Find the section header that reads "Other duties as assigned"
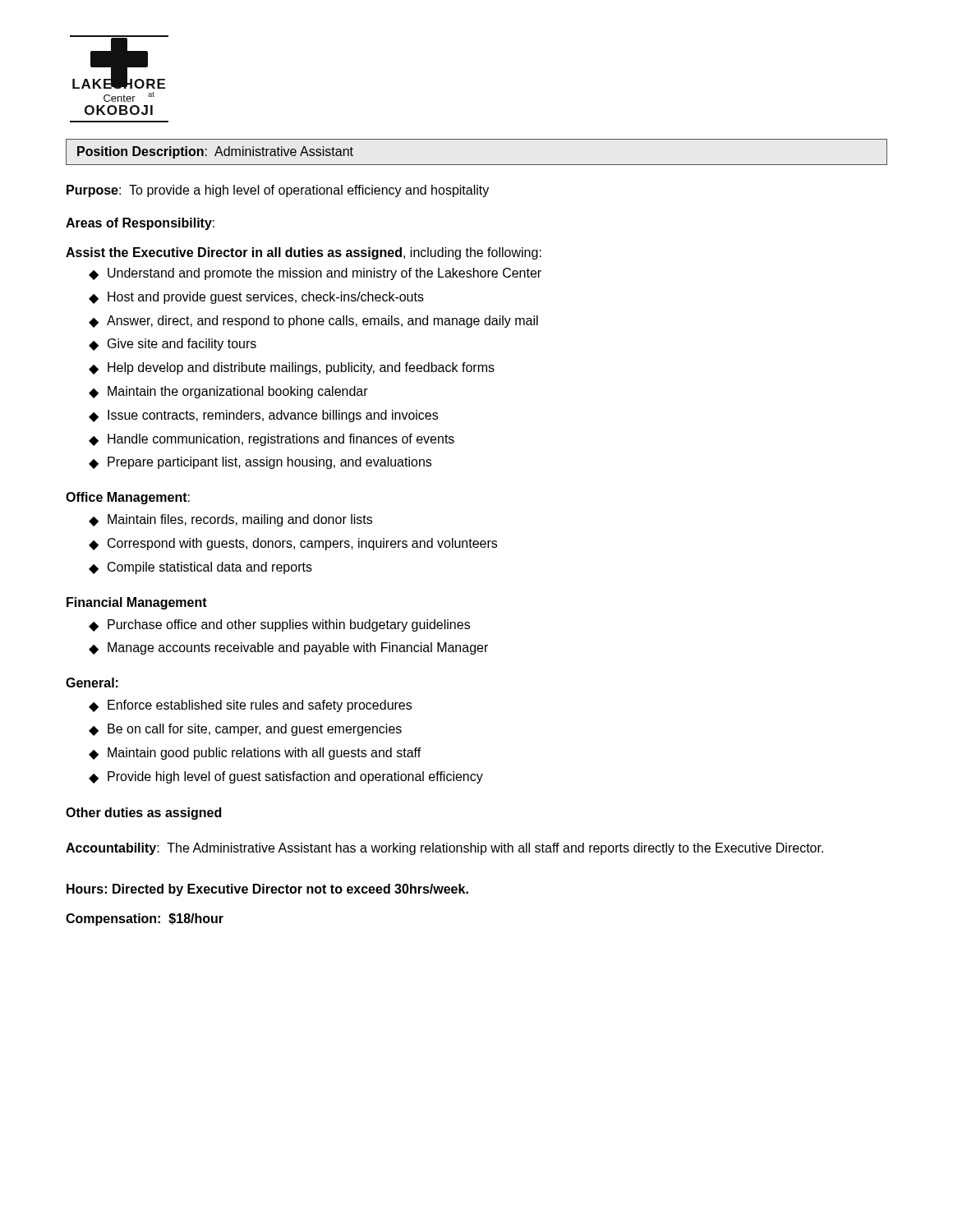This screenshot has width=953, height=1232. click(x=144, y=813)
